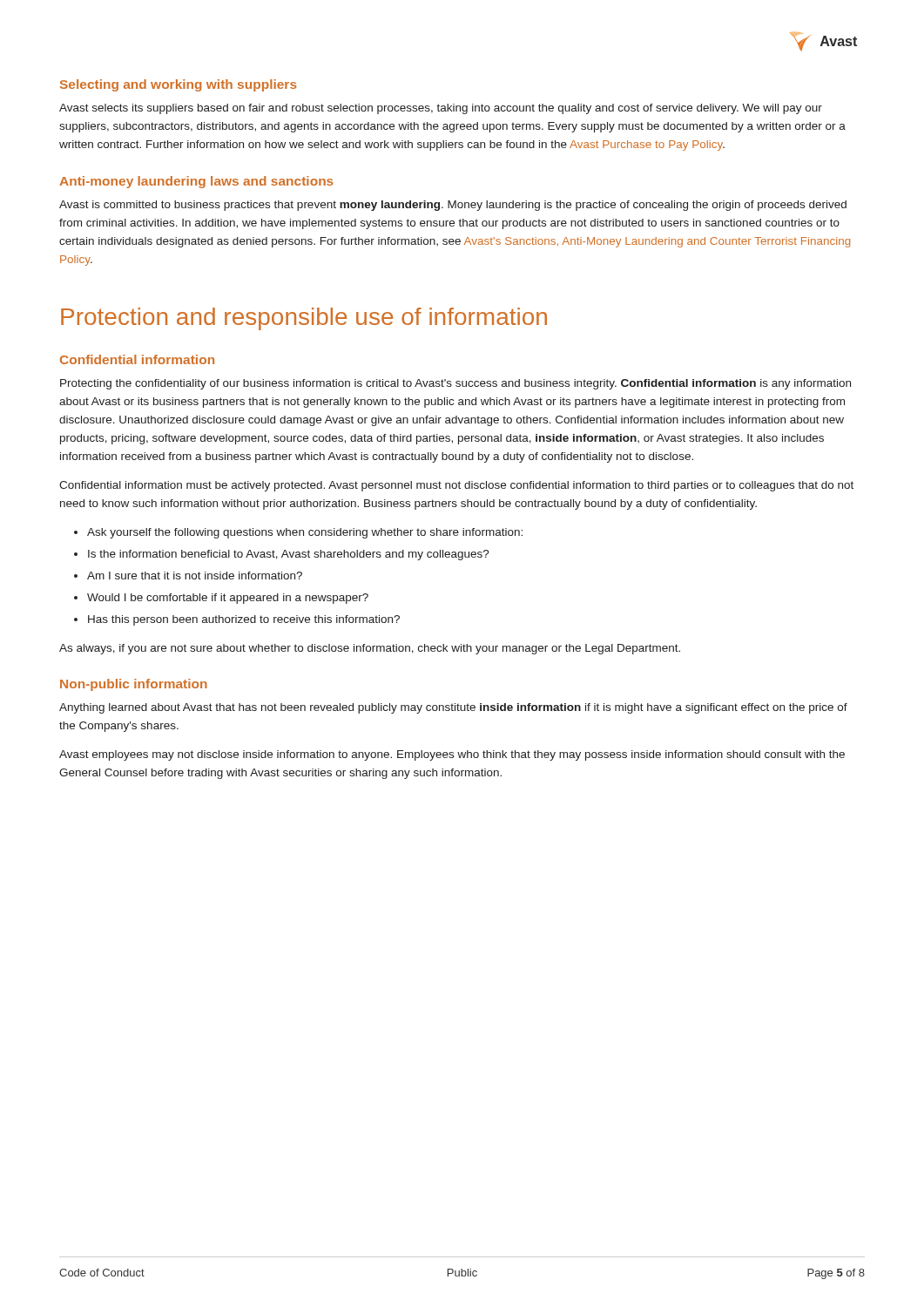
Task: Point to the passage starting "Avast is committed to business practices that prevent"
Action: coord(455,231)
